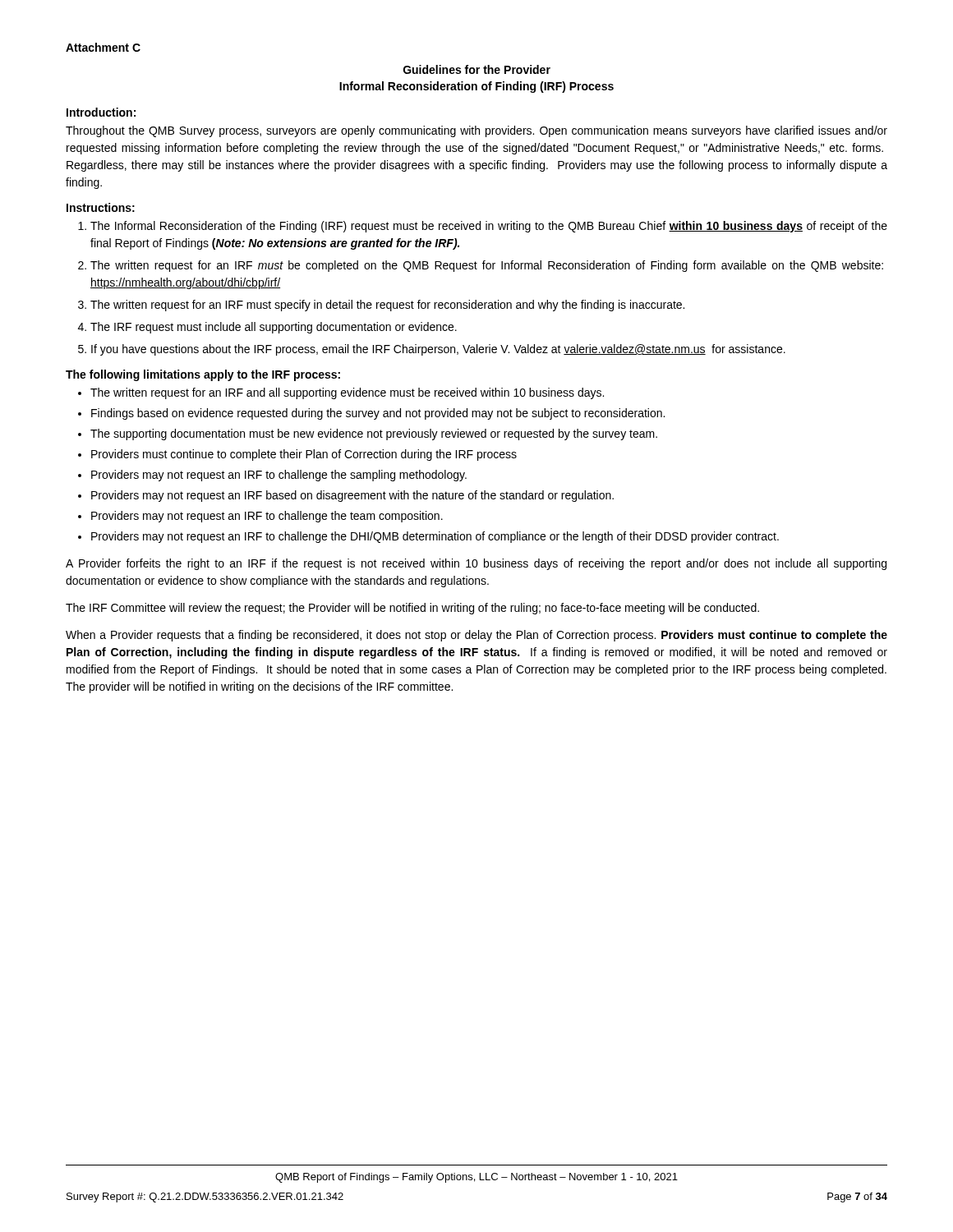The width and height of the screenshot is (953, 1232).
Task: Where is the passage that starts "If you have questions"?
Action: tap(438, 349)
